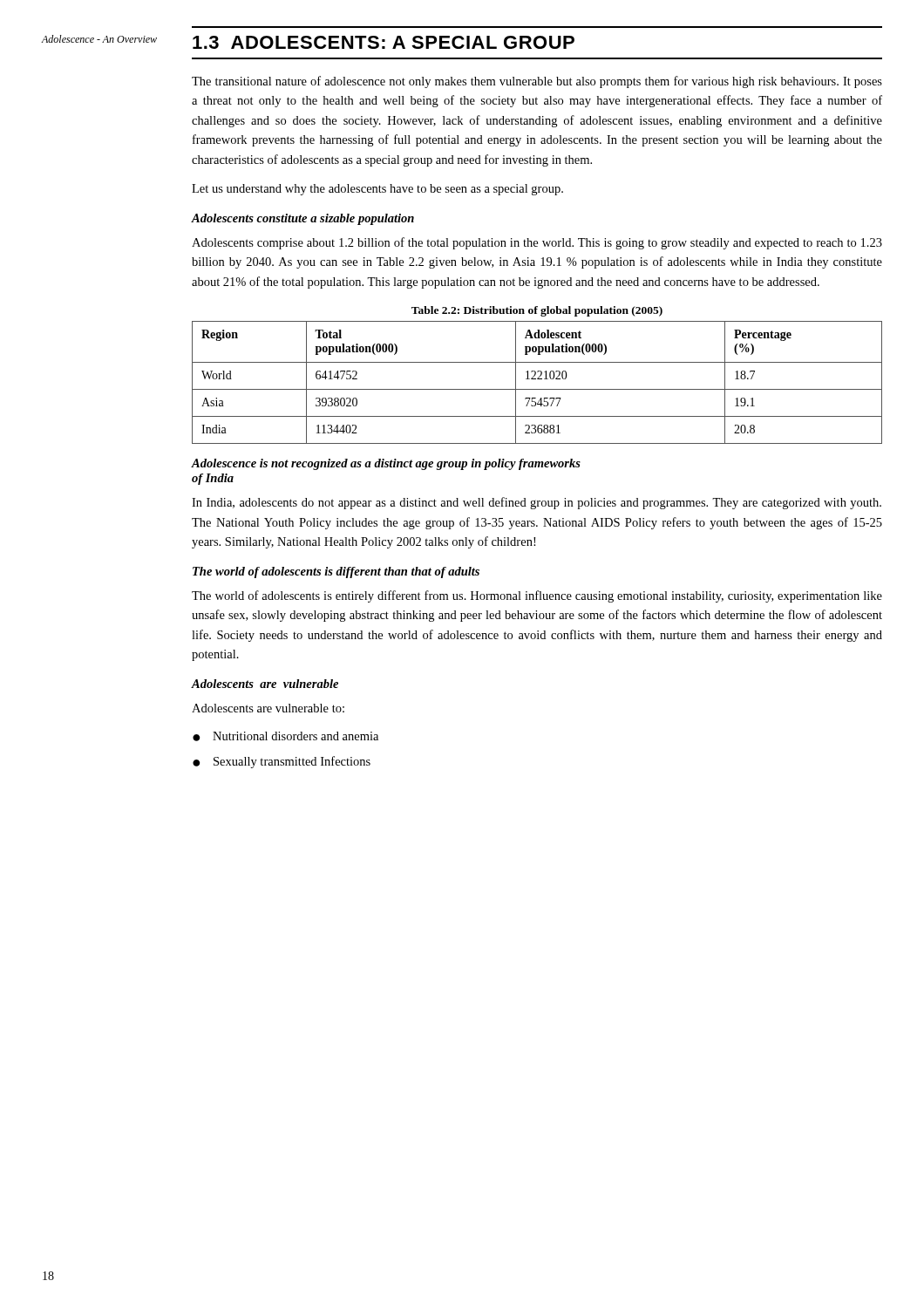
Task: Where is the passage that starts "Adolescents comprise about 1.2 billion of"?
Action: pyautogui.click(x=537, y=262)
